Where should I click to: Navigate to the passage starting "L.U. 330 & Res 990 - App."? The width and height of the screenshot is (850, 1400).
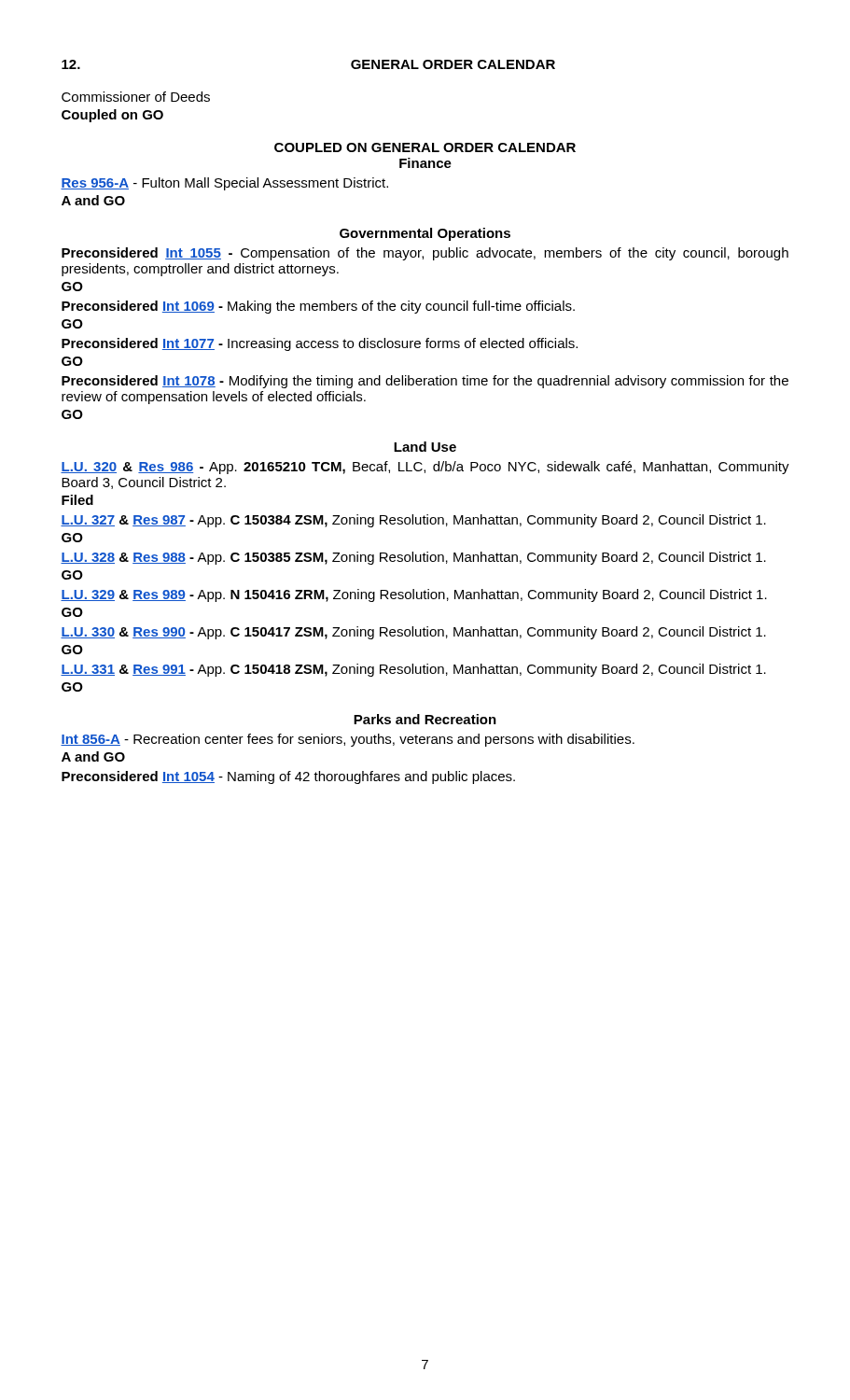point(414,631)
